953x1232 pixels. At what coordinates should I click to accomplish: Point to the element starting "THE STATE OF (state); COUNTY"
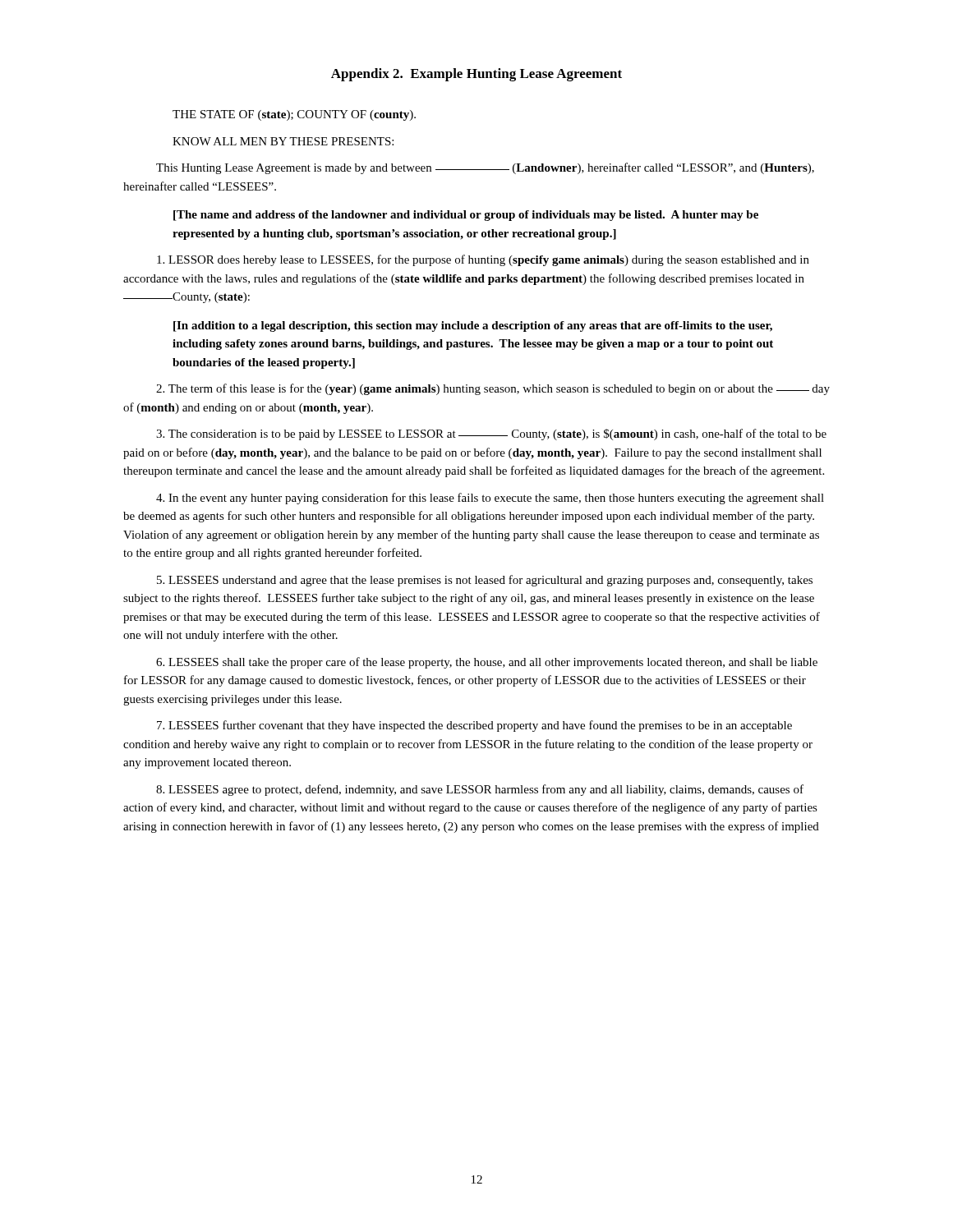pyautogui.click(x=295, y=114)
